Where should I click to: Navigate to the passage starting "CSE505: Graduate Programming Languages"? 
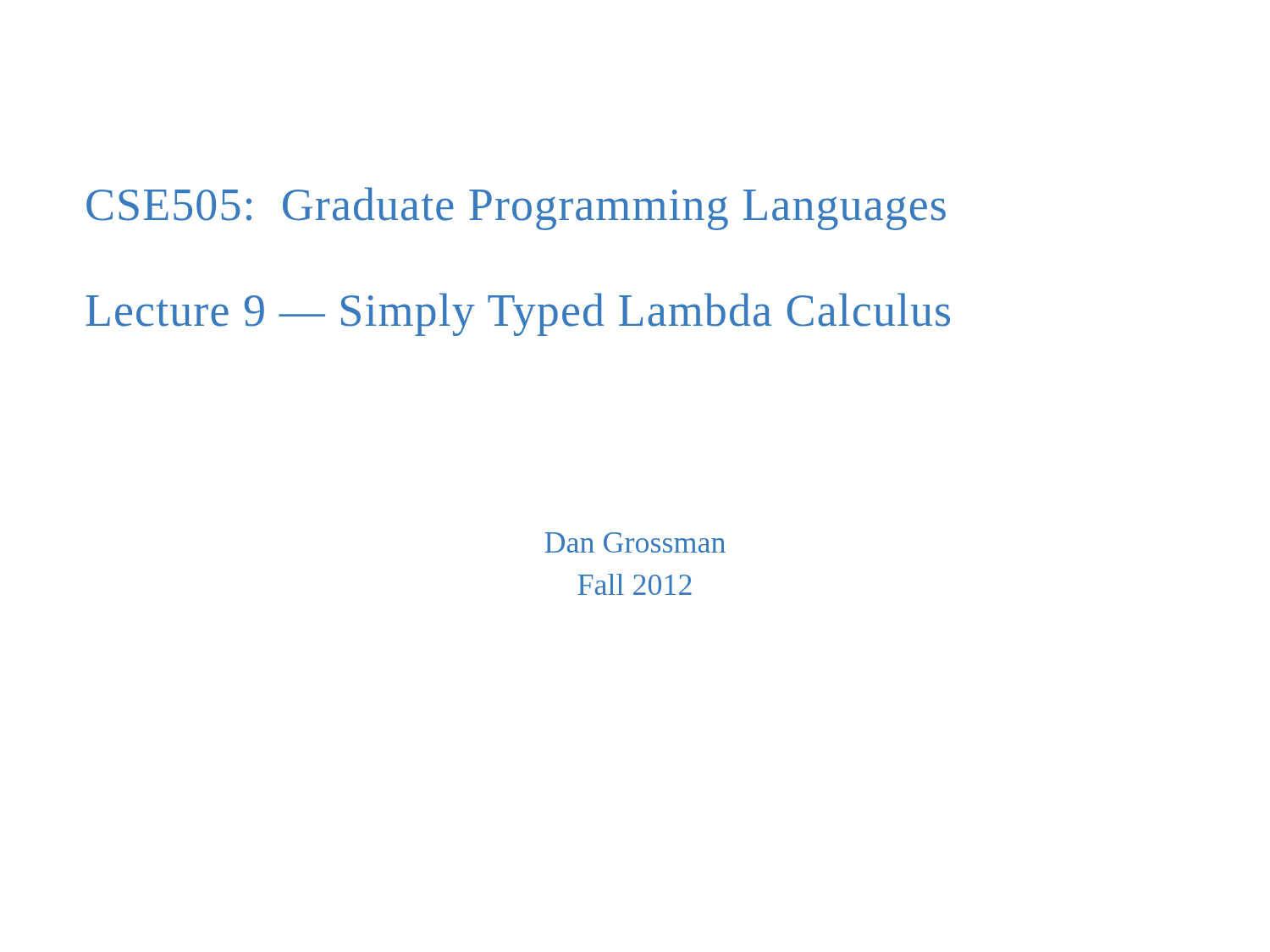[516, 205]
